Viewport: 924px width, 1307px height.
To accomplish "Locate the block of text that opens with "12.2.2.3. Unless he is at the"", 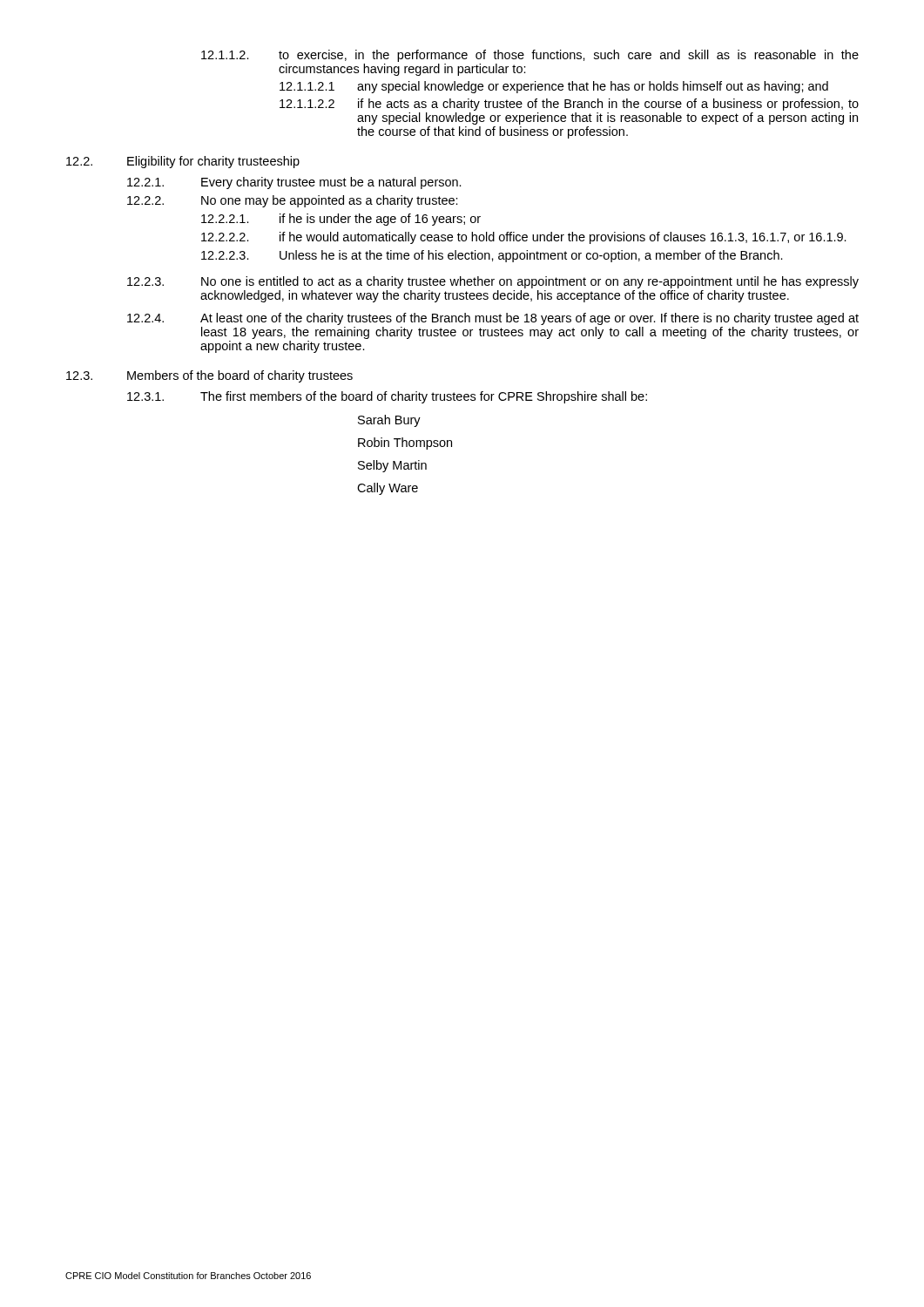I will click(x=529, y=255).
